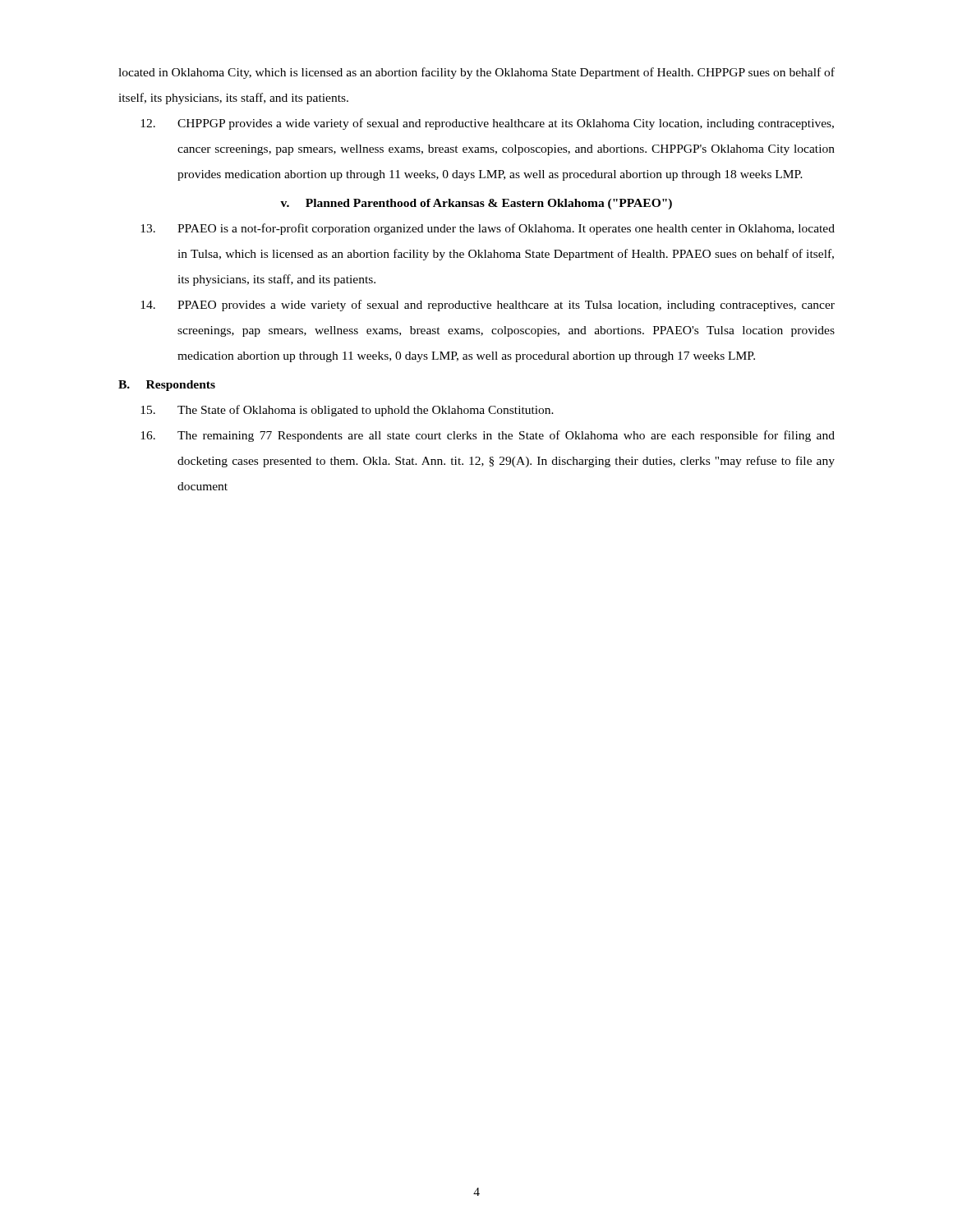Locate the block of text that opens with "CHPPGP provides a wide variety of sexual"
953x1232 pixels.
pos(476,148)
